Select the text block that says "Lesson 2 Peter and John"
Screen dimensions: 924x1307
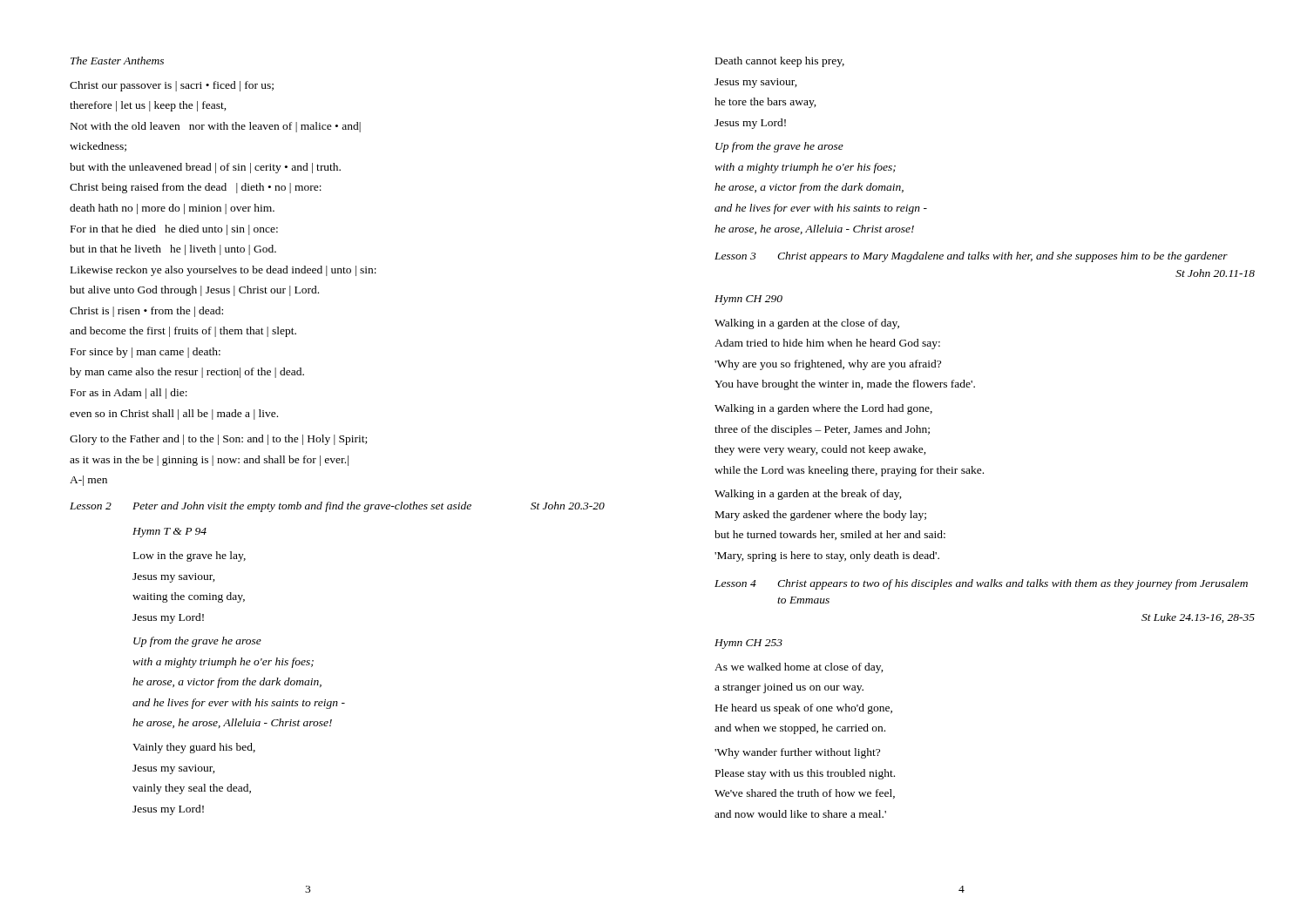pyautogui.click(x=340, y=506)
